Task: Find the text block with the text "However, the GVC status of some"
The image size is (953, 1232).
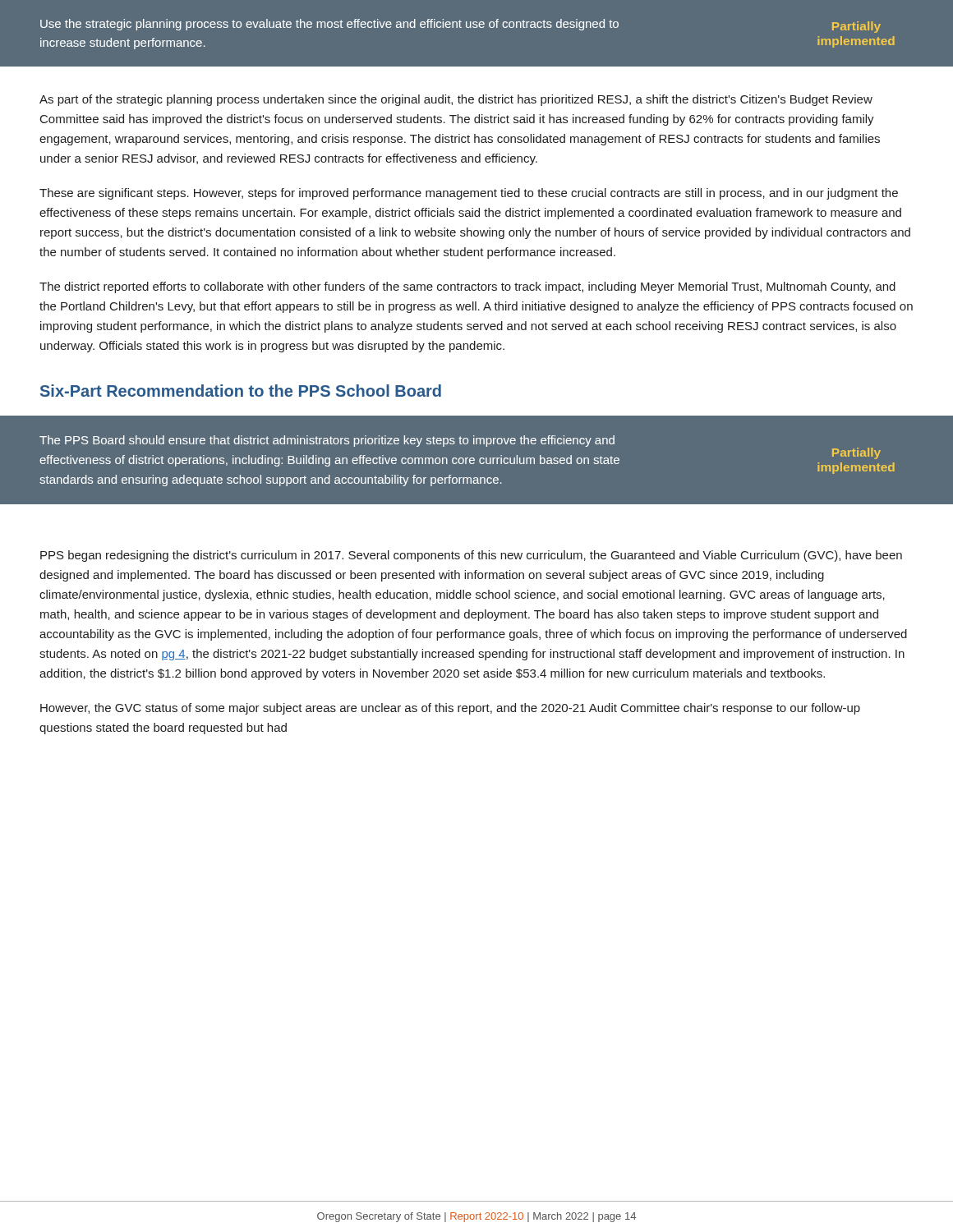Action: tap(450, 717)
